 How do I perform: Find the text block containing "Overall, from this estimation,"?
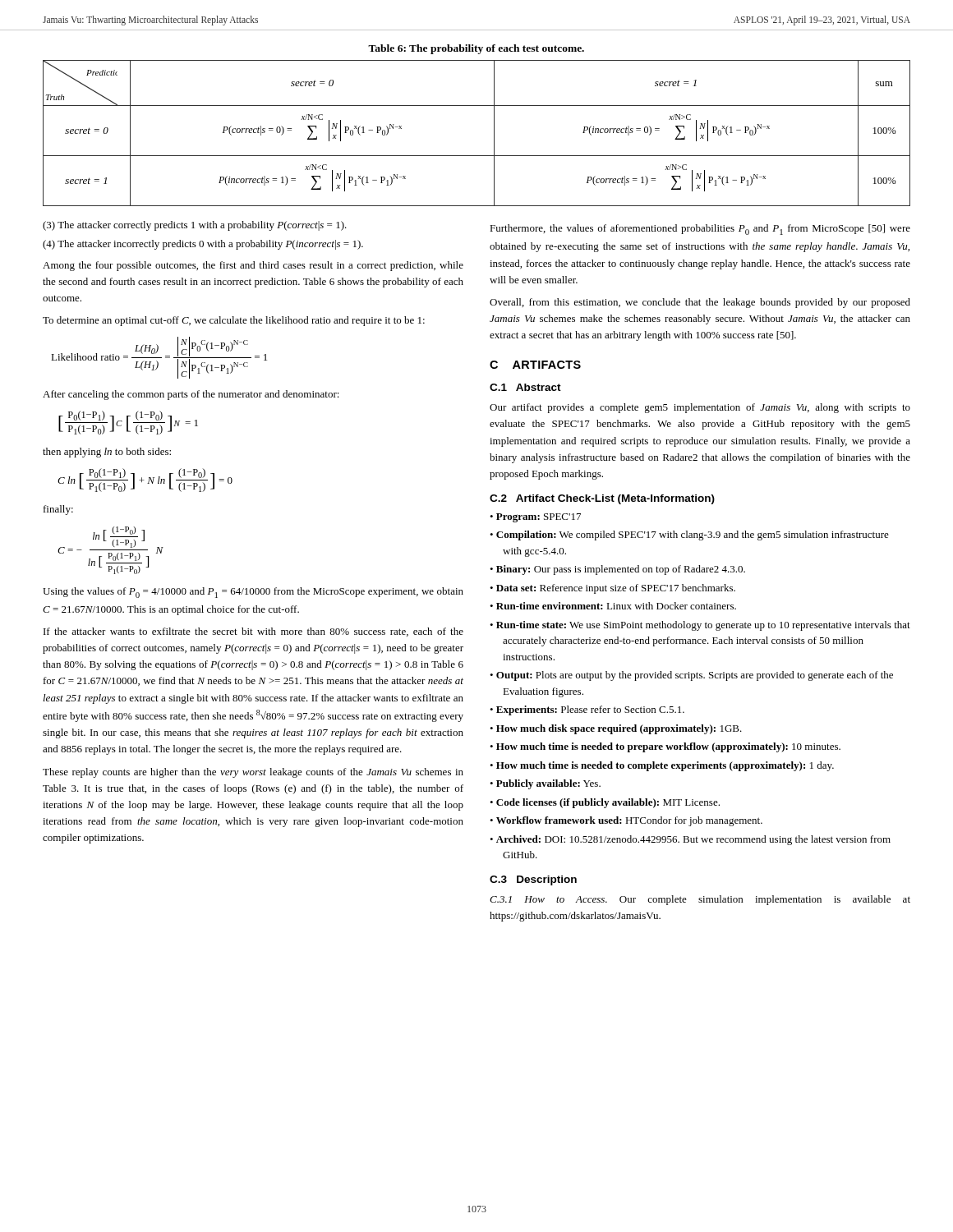tap(700, 318)
